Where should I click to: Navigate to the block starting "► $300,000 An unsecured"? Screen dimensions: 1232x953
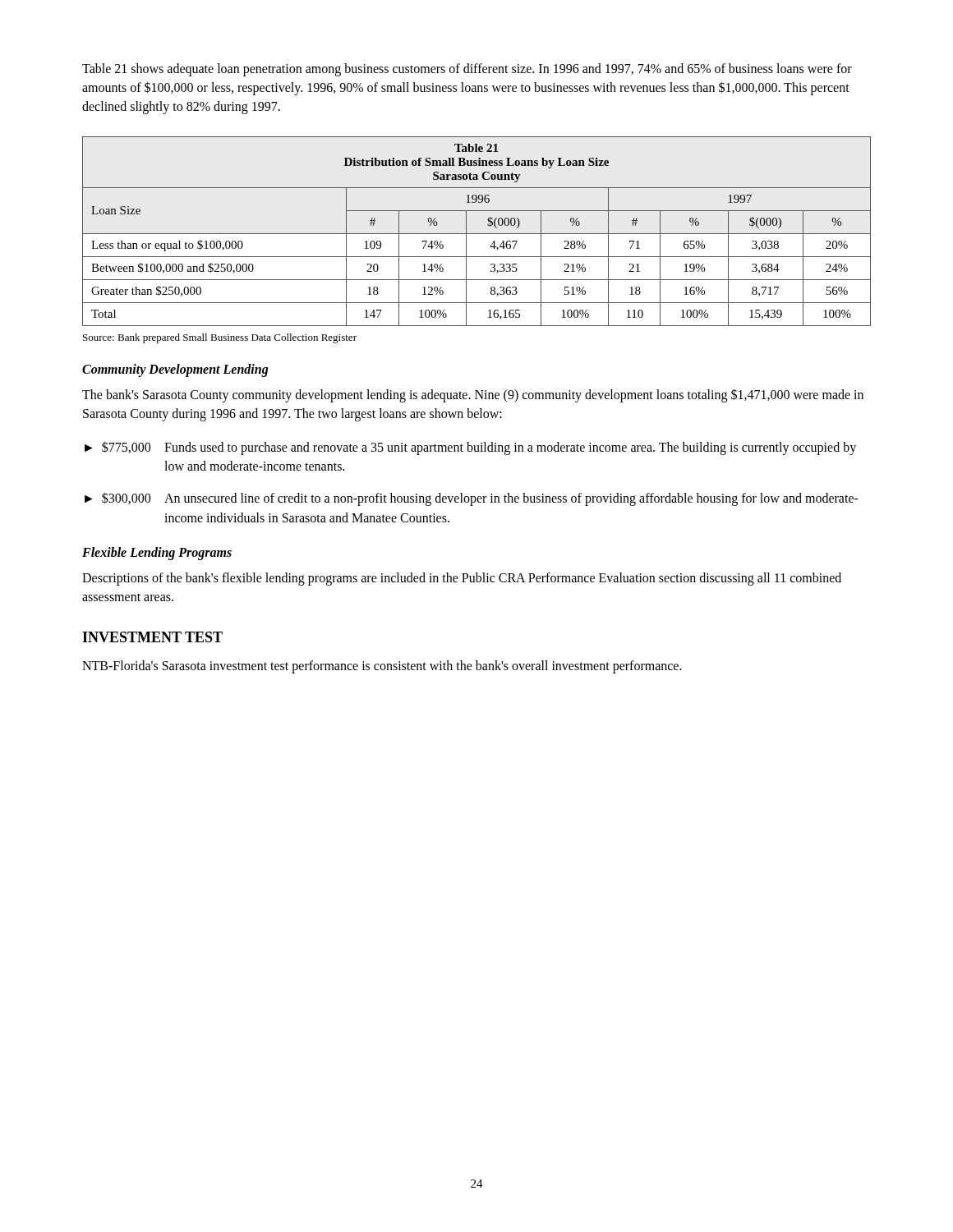(476, 508)
